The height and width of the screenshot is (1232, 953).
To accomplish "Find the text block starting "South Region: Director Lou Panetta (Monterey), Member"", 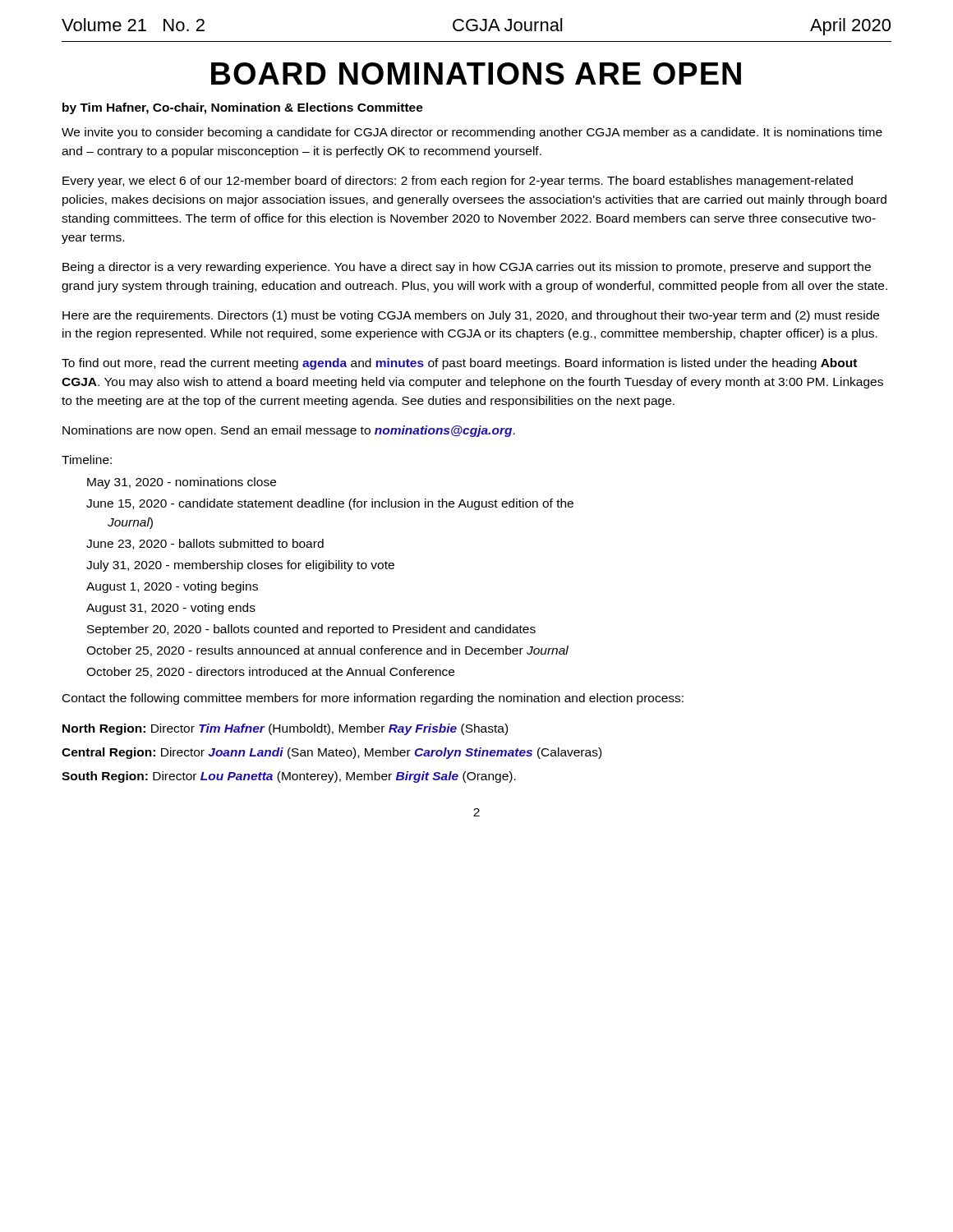I will 289,776.
